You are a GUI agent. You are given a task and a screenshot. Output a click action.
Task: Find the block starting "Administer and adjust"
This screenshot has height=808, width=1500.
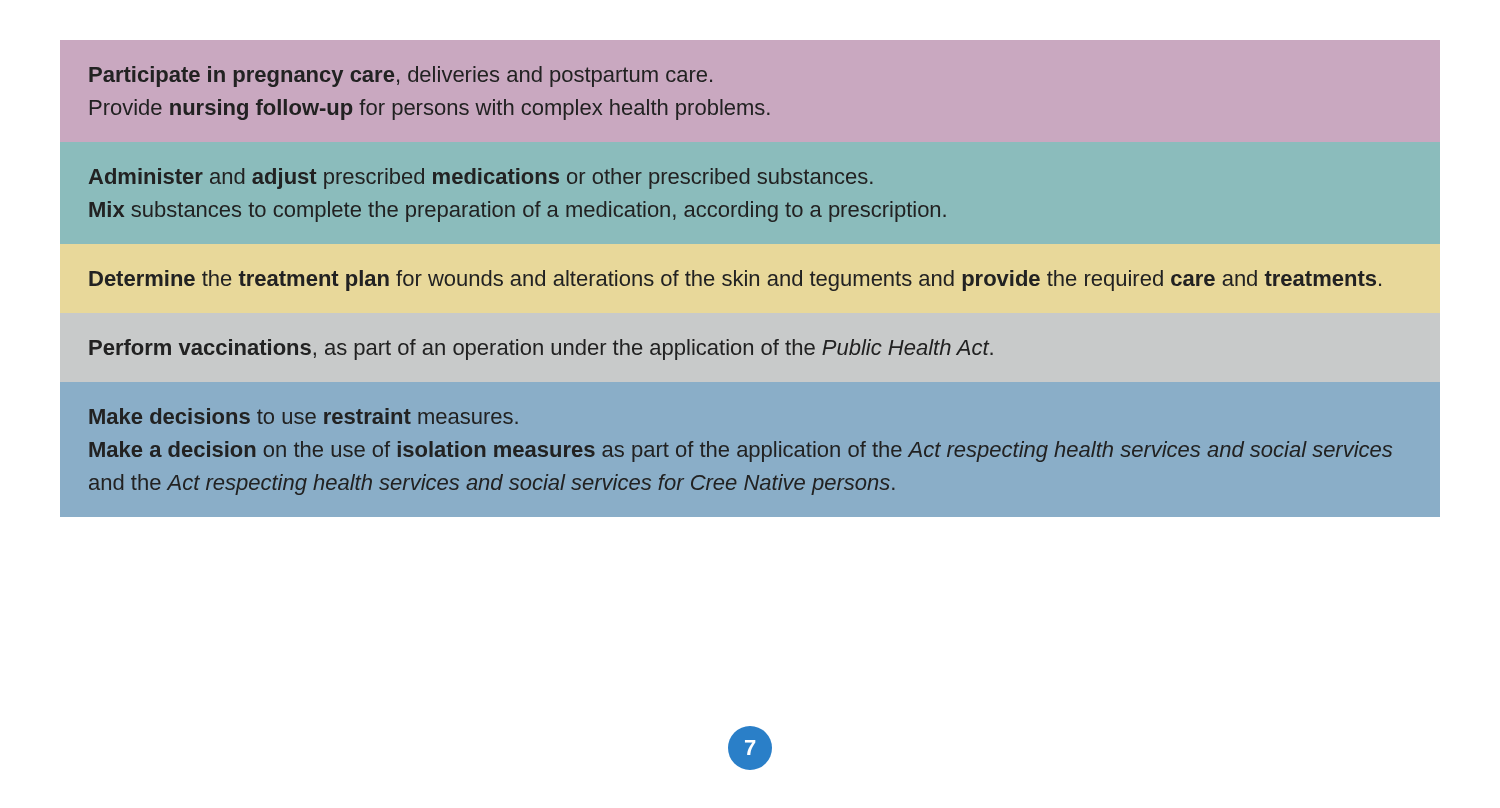518,193
